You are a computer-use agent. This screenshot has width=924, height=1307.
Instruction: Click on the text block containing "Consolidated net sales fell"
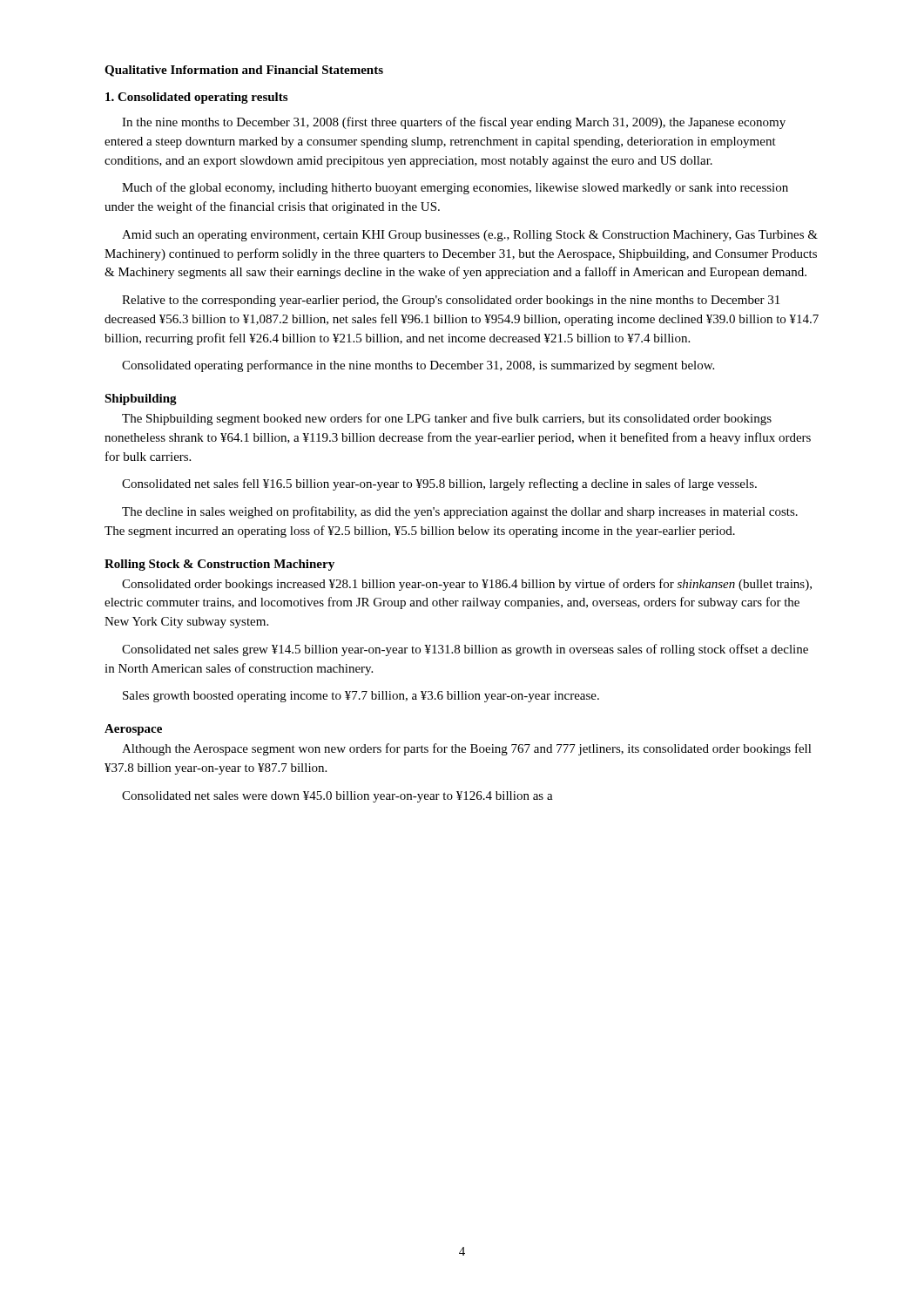point(440,484)
